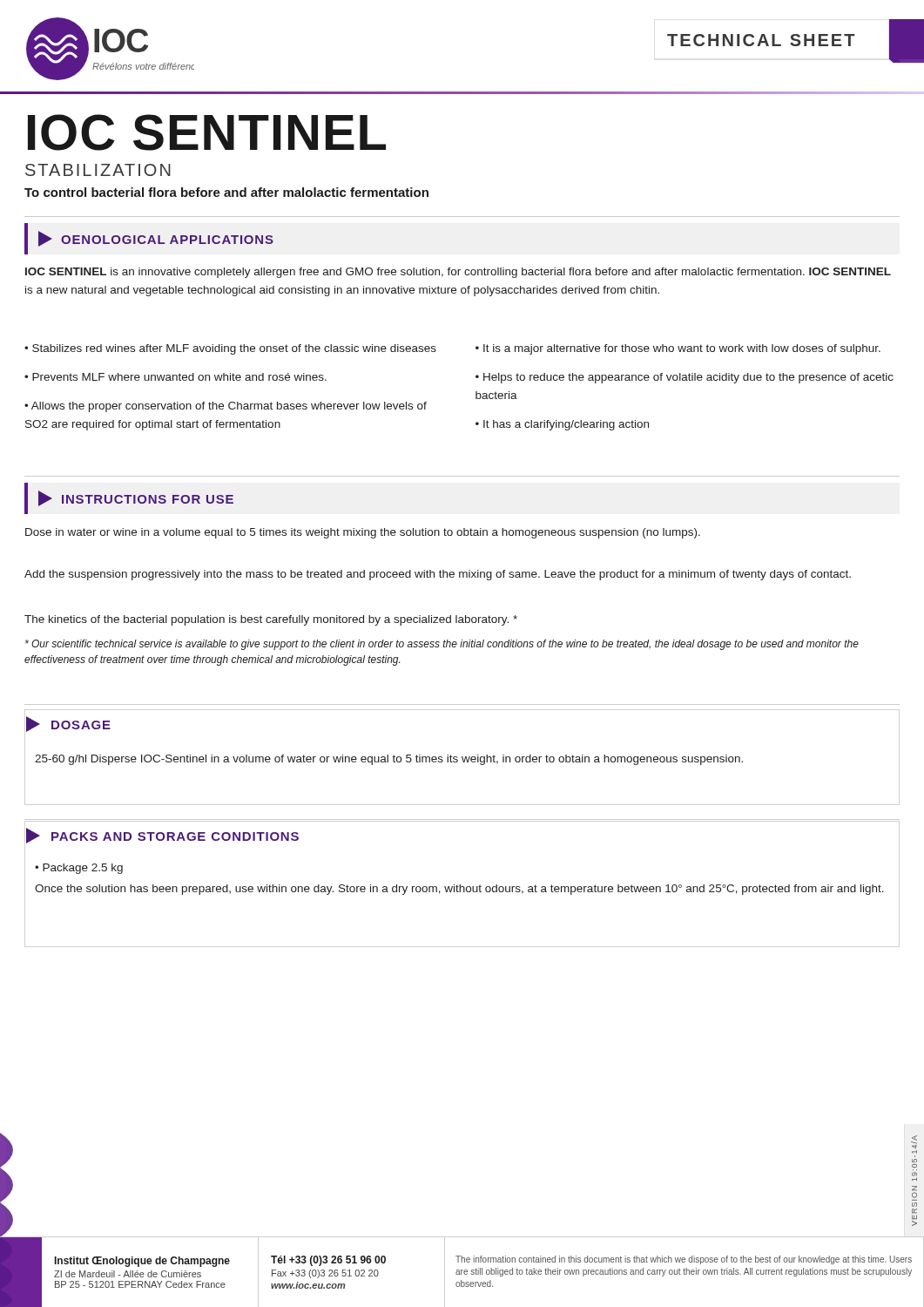The width and height of the screenshot is (924, 1307).
Task: Click on the text starting "Once the solution has been prepared, use"
Action: pyautogui.click(x=460, y=888)
